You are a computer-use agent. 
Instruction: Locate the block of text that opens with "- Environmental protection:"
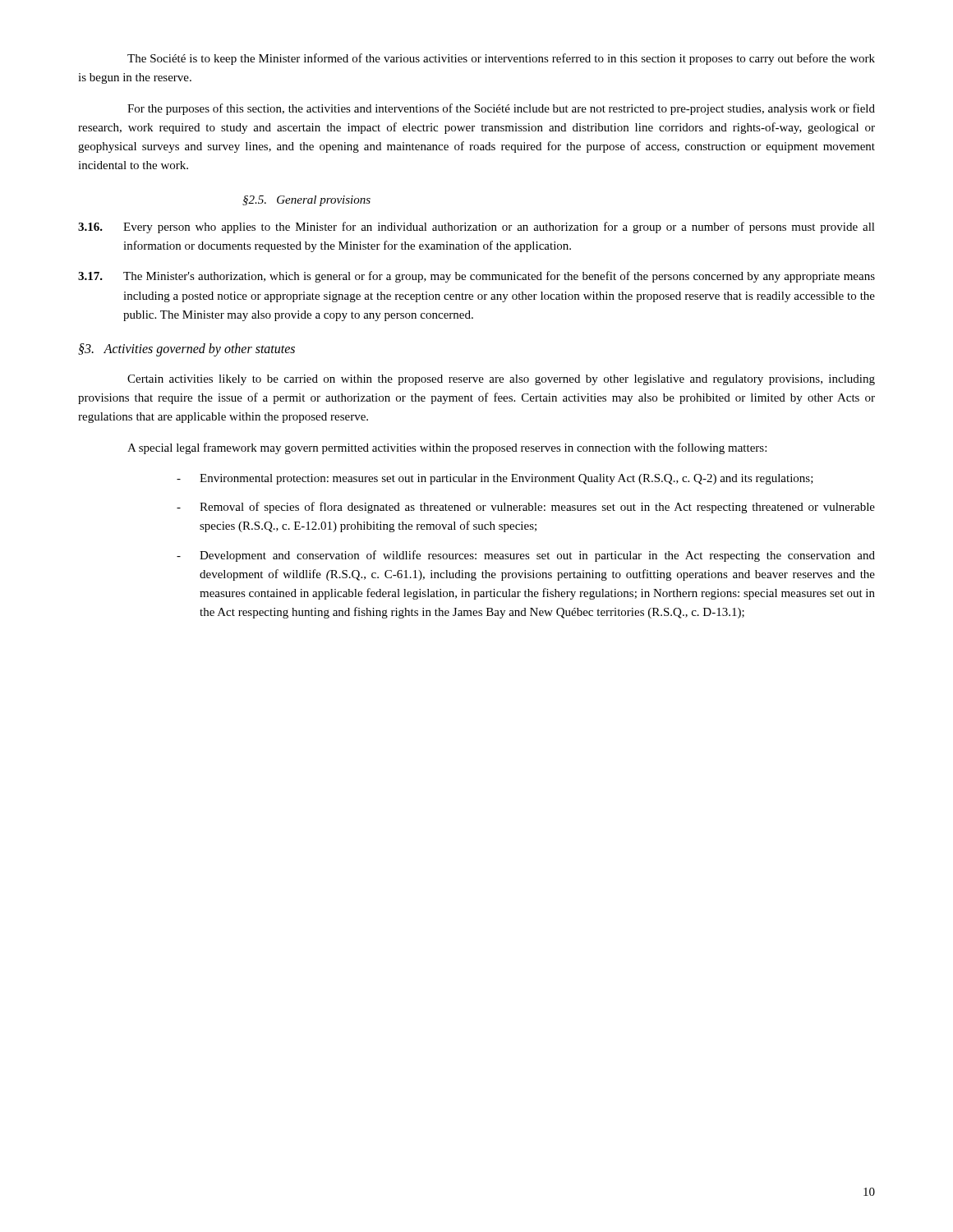[526, 478]
